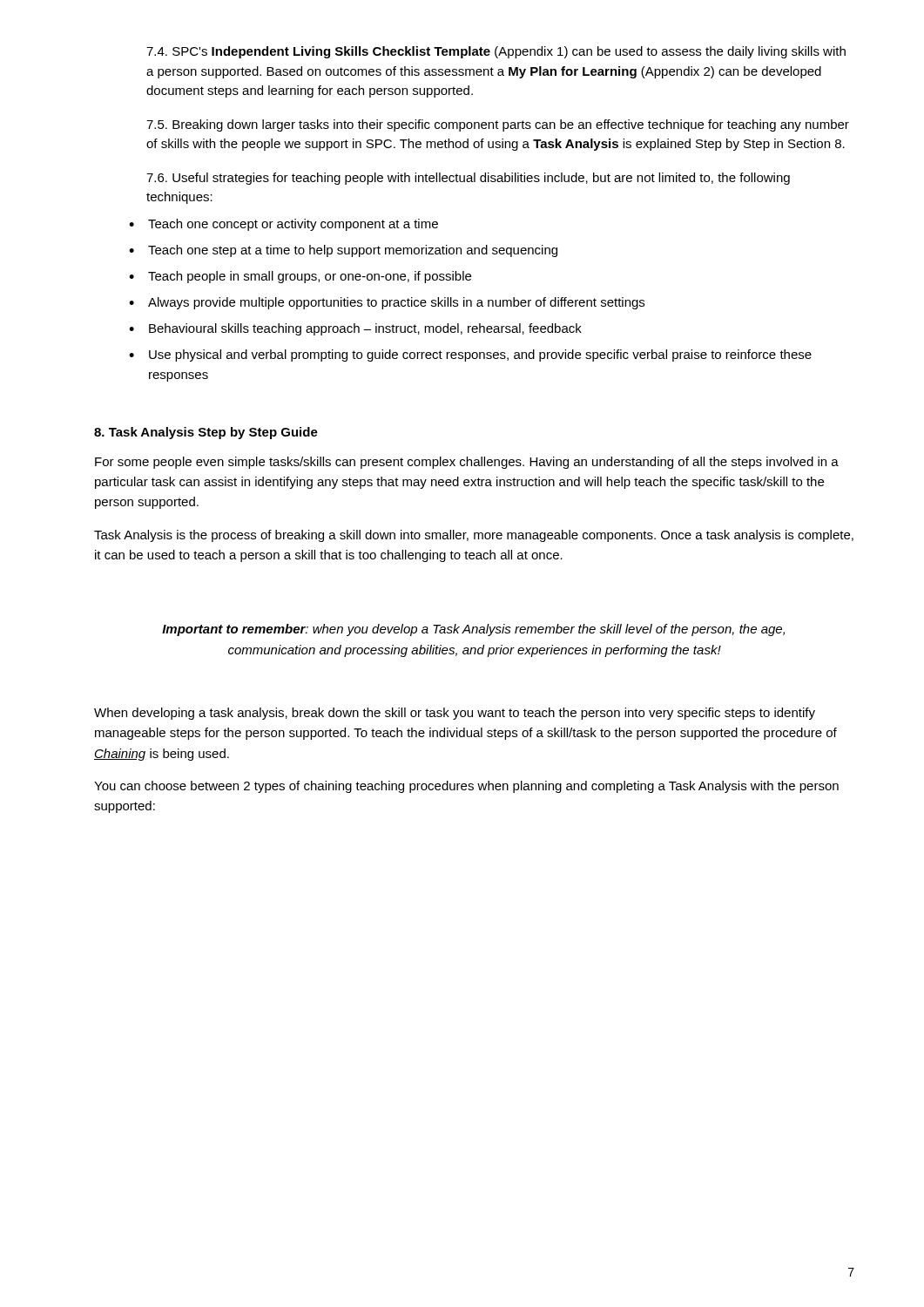
Task: Find the passage starting "8. Task Analysis Step by Step Guide"
Action: (x=206, y=432)
